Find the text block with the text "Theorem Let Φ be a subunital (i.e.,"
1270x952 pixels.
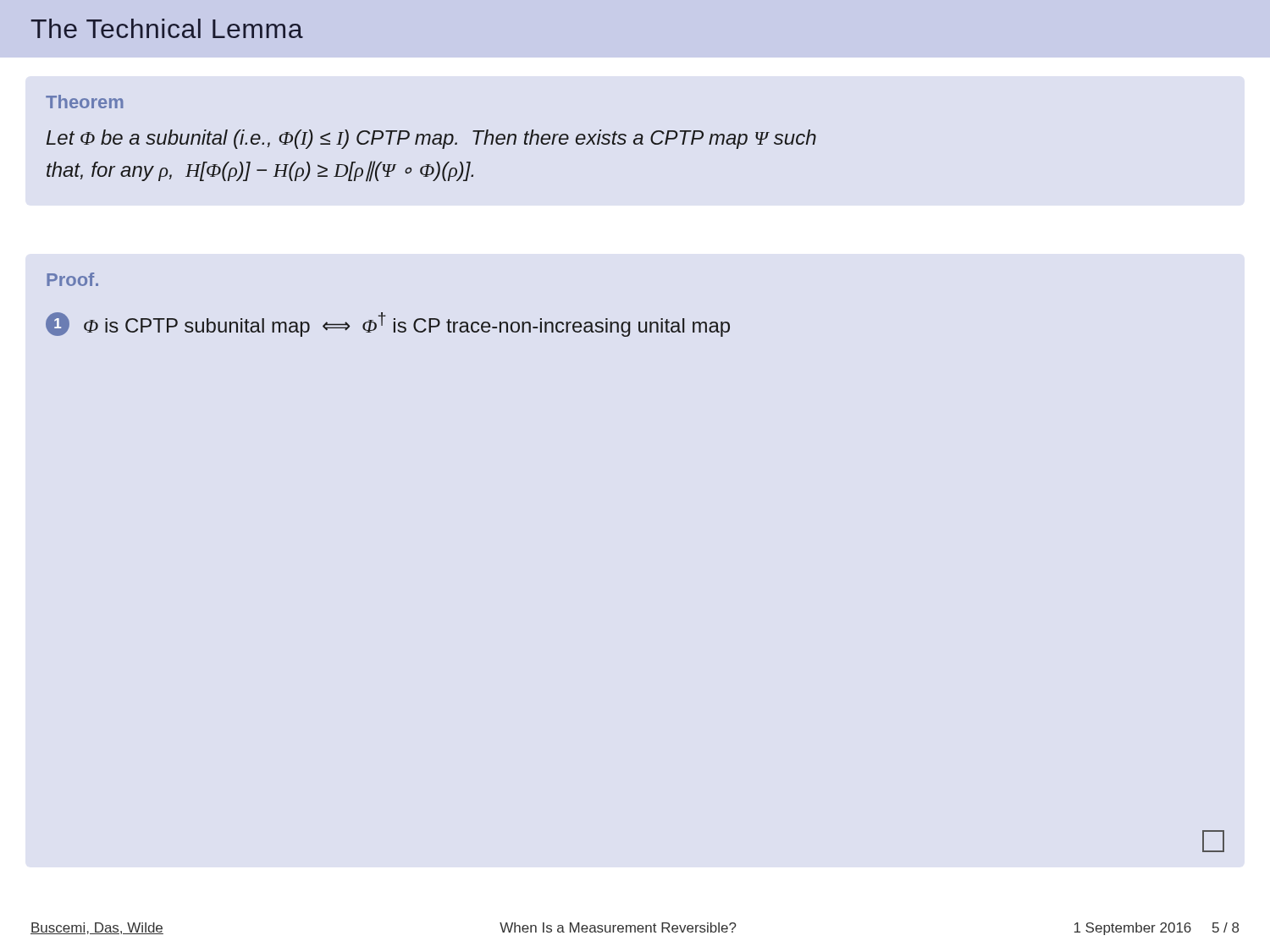635,139
